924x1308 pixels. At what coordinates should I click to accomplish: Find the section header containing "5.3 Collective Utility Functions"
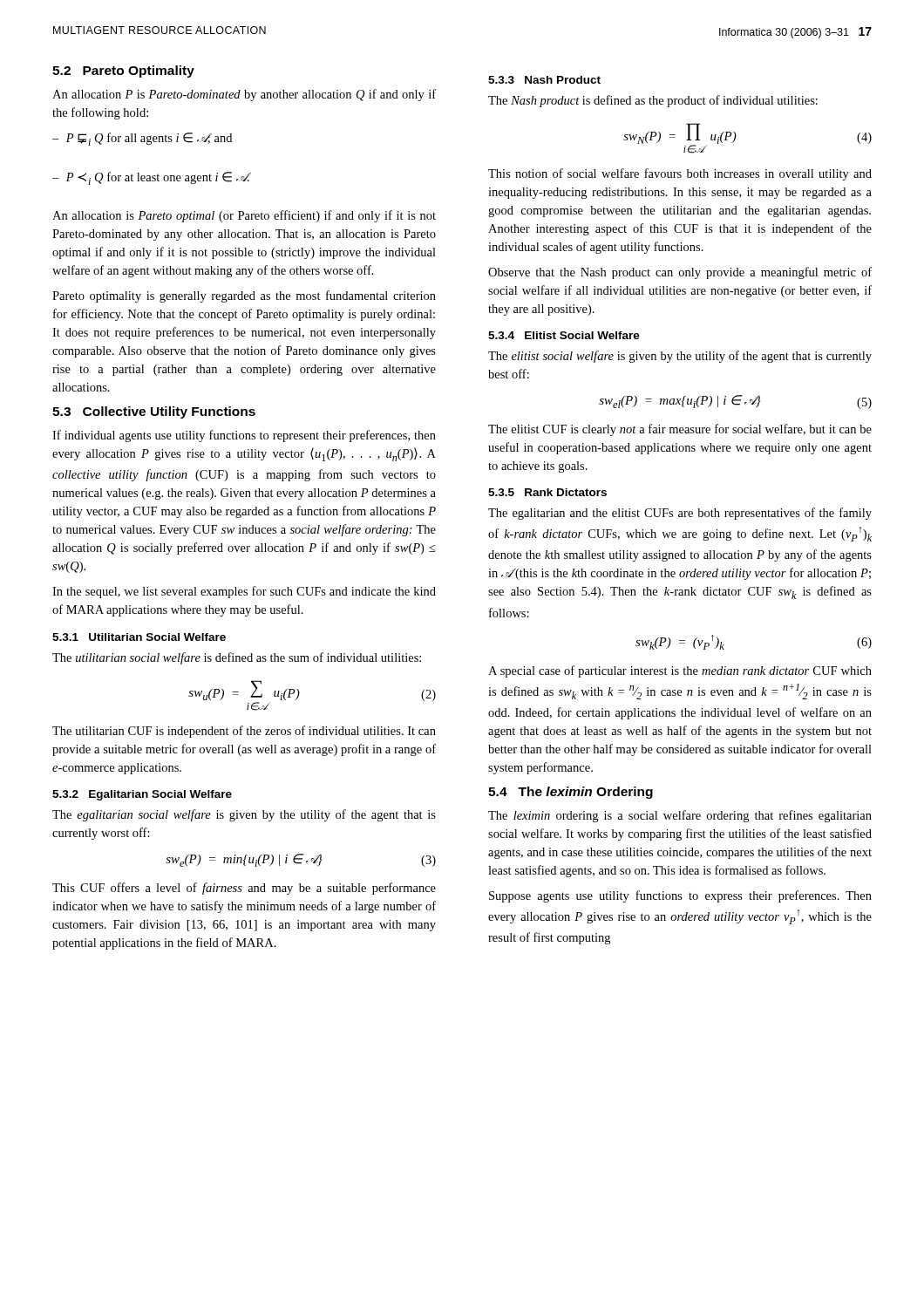244,411
